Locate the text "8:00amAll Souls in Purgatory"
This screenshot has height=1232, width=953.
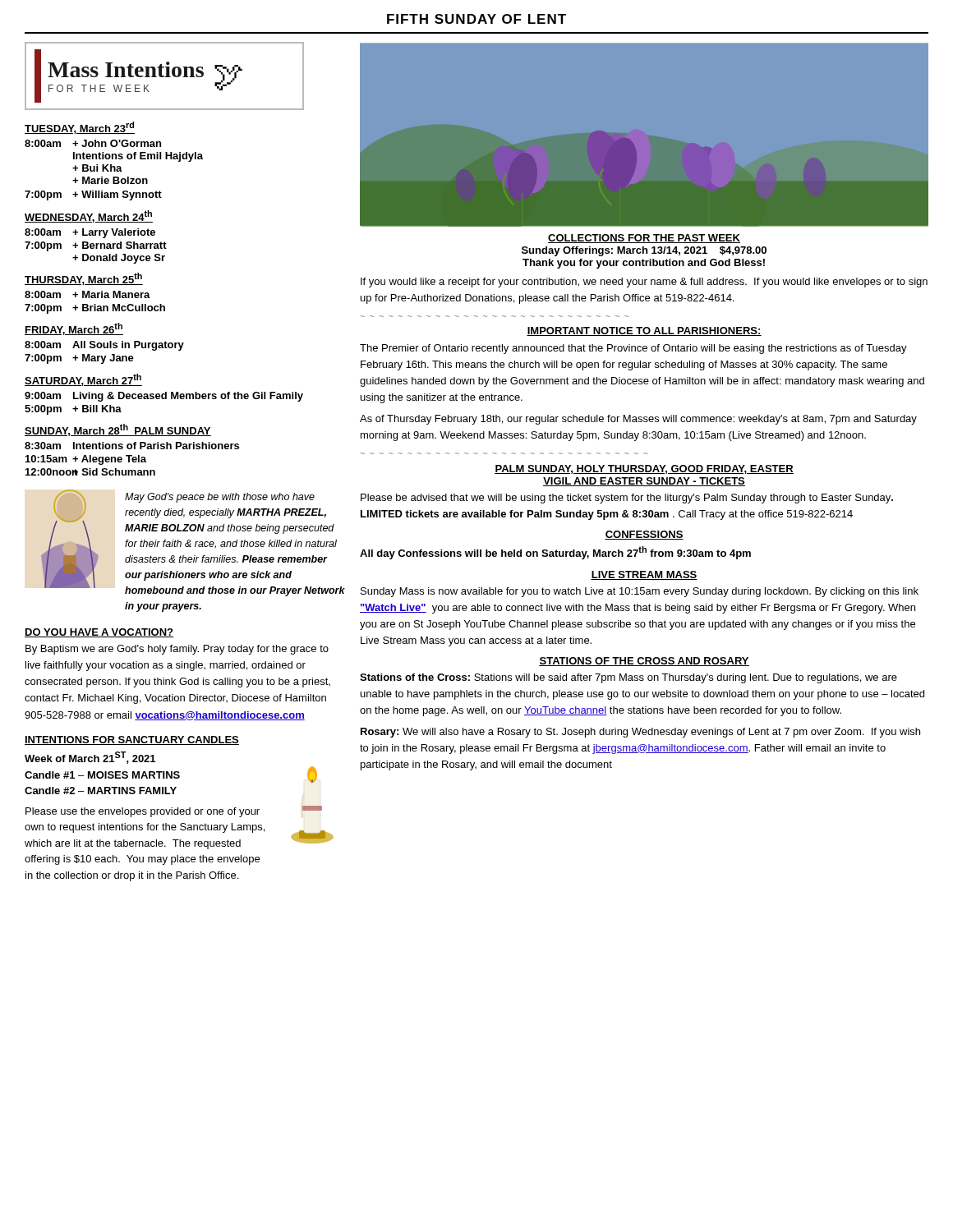click(x=185, y=345)
